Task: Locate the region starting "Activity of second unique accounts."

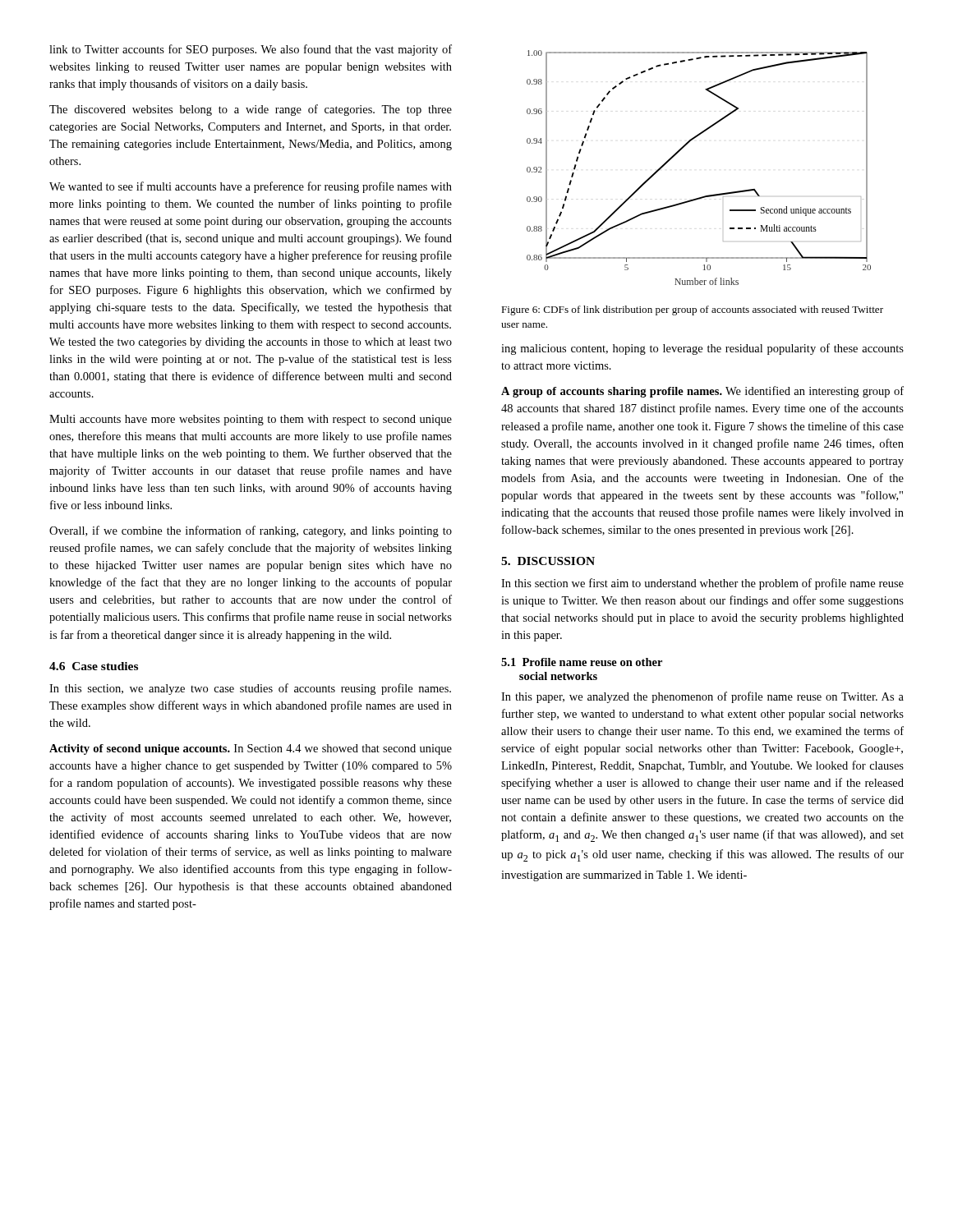Action: click(x=251, y=826)
